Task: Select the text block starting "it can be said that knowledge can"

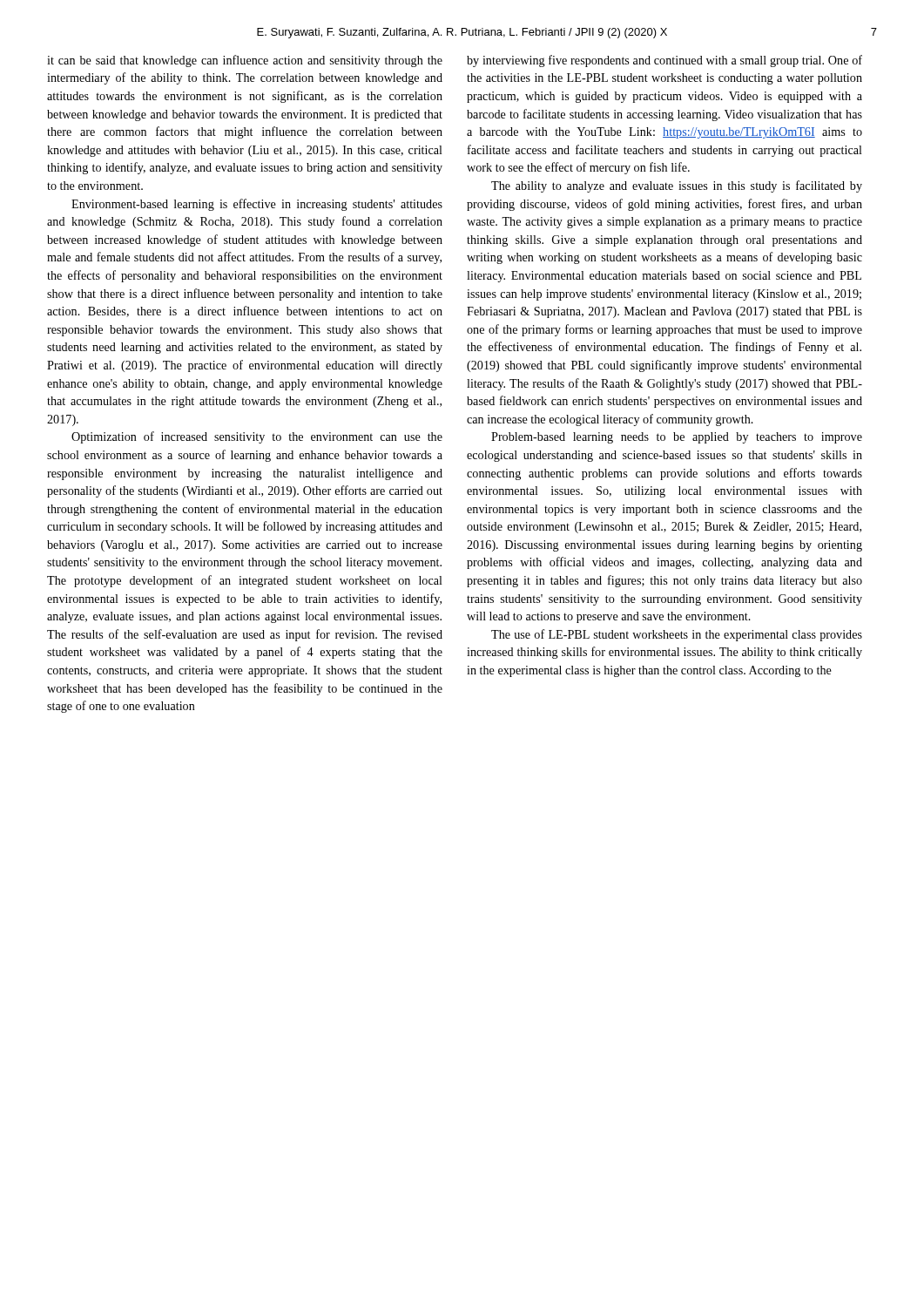Action: point(245,123)
